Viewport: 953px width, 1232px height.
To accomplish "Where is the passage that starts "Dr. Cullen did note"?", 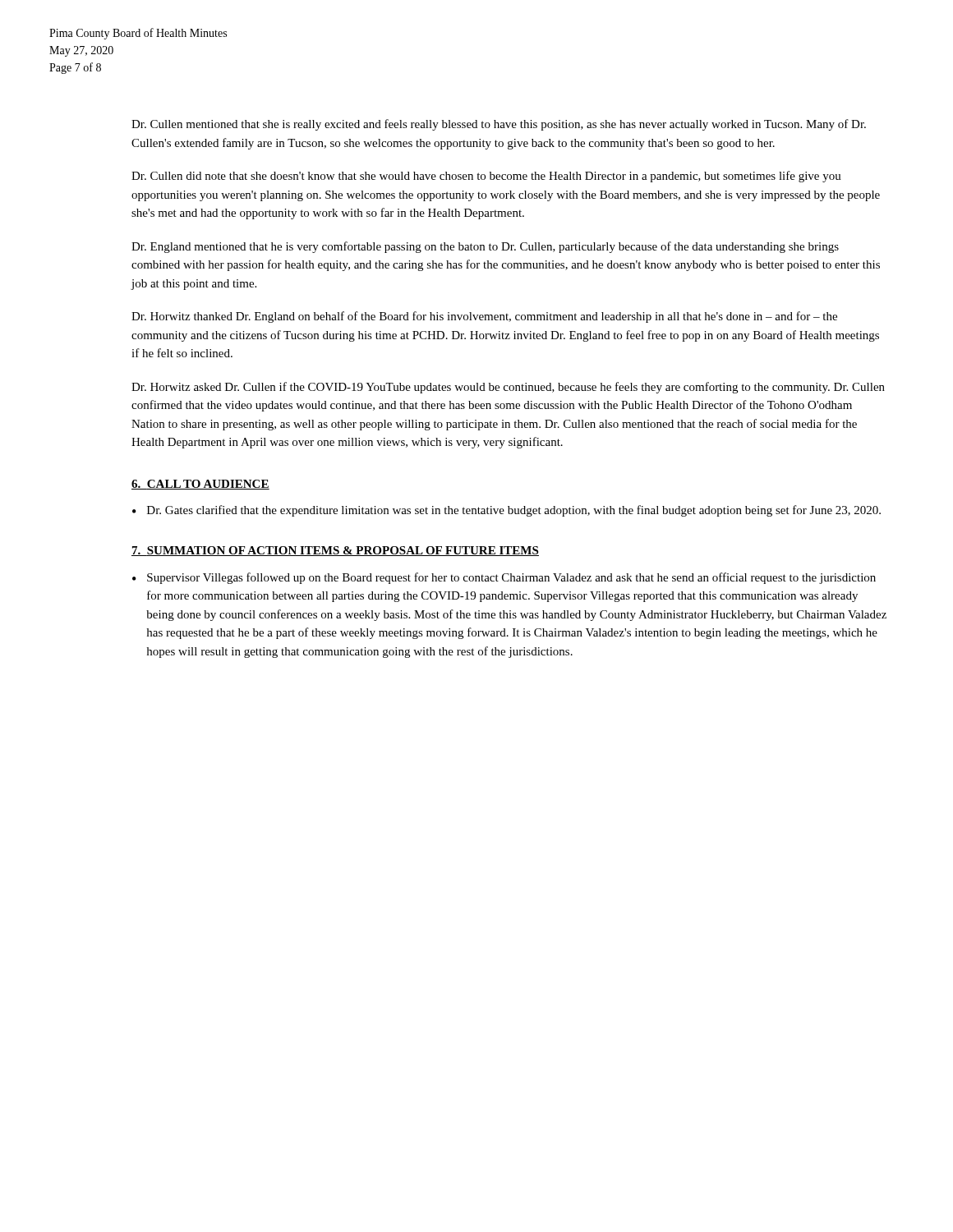I will click(506, 194).
